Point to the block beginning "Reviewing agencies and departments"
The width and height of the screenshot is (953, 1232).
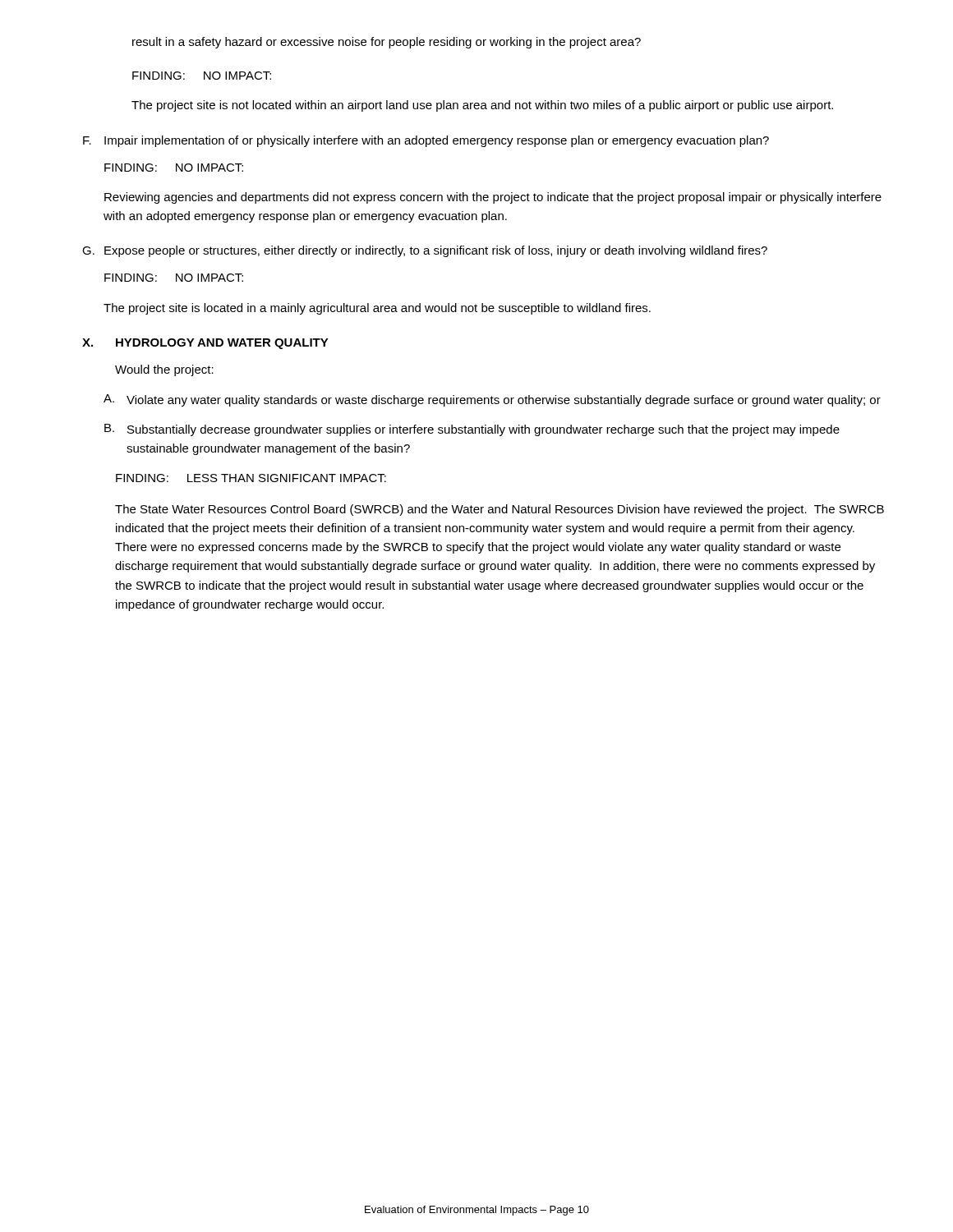click(x=493, y=206)
